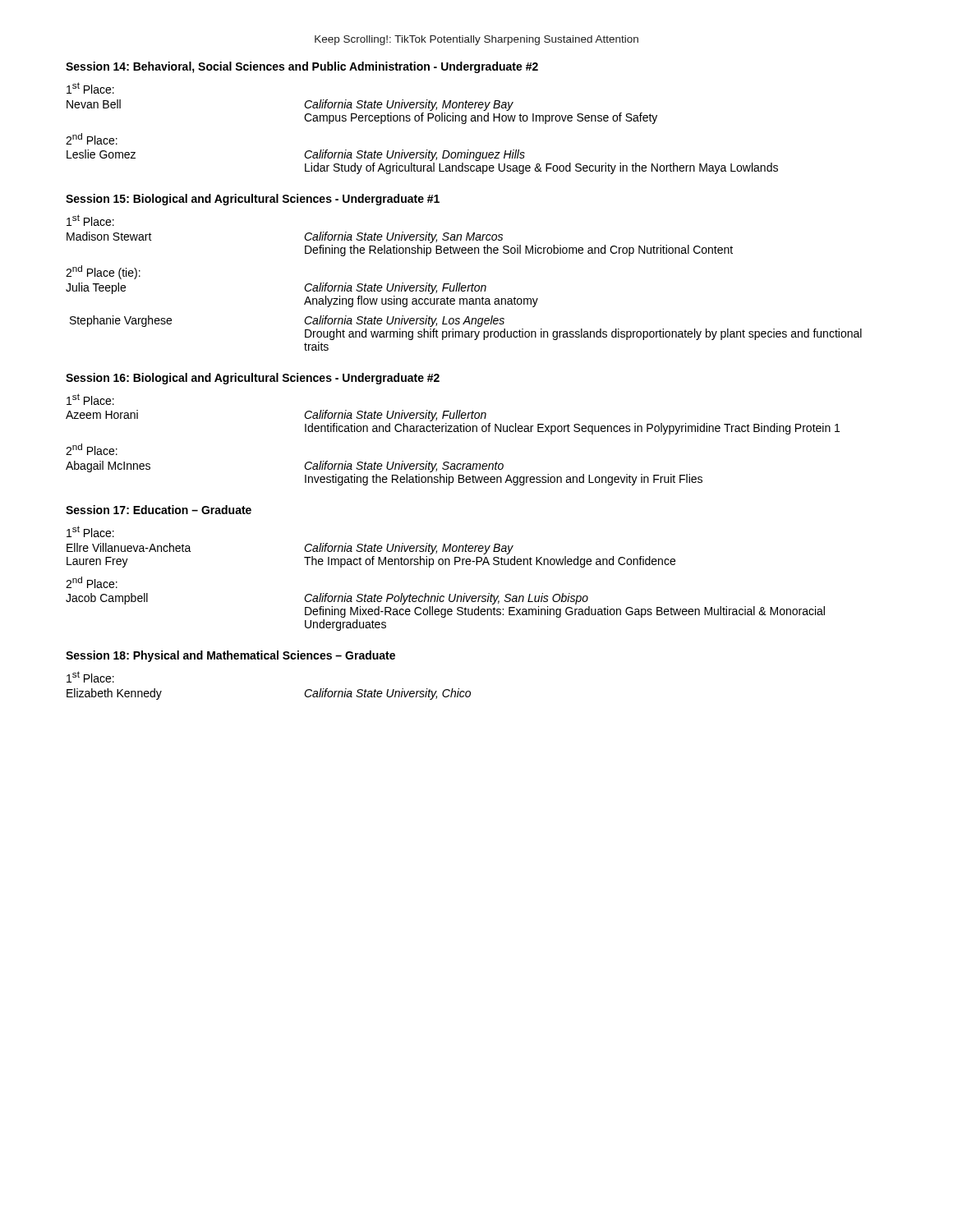This screenshot has height=1232, width=953.
Task: Click on the section header containing "Session 15: Biological and Agricultural Sciences - Undergraduate"
Action: point(253,200)
